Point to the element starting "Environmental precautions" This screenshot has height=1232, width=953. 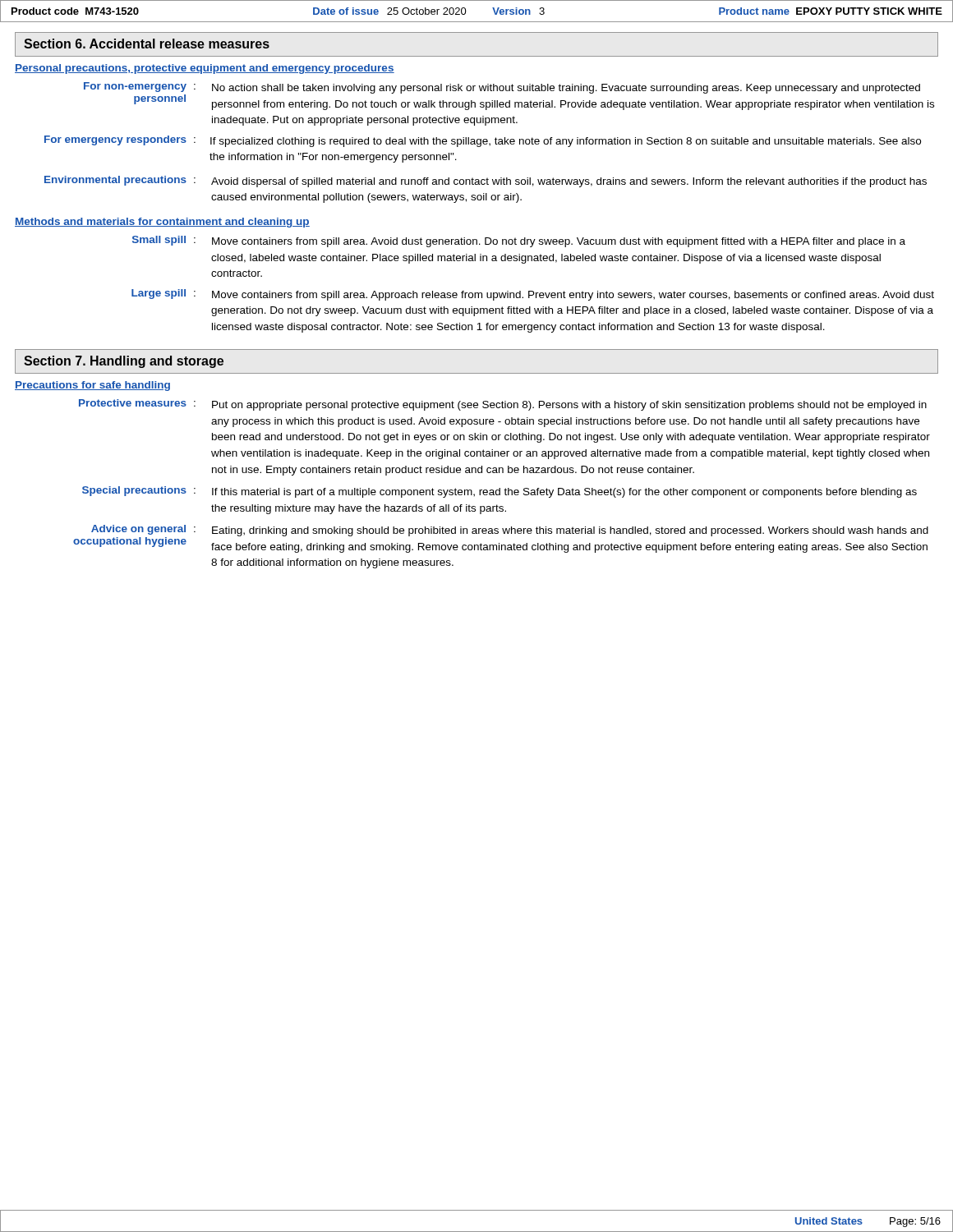click(x=115, y=179)
